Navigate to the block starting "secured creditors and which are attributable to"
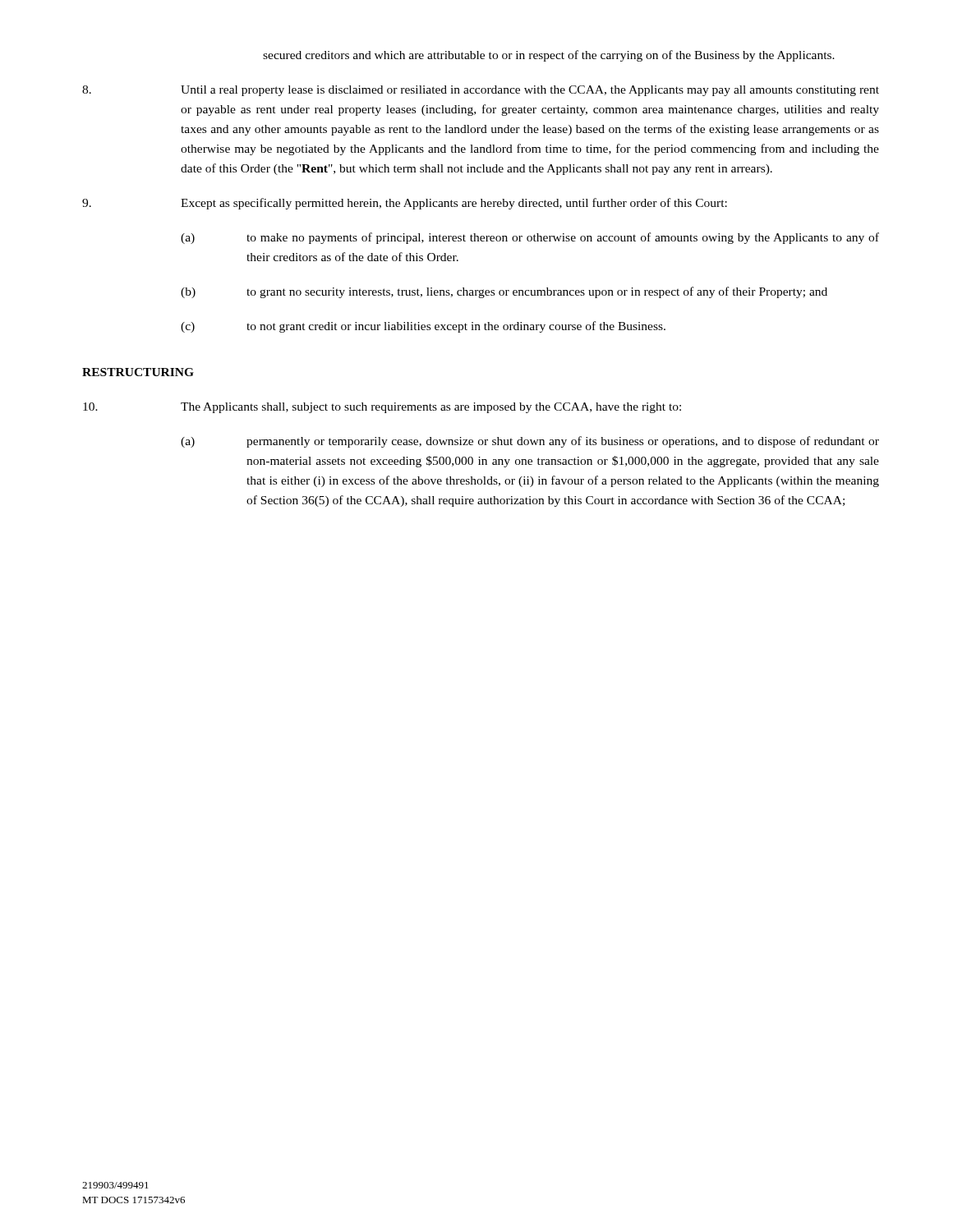 pyautogui.click(x=549, y=55)
